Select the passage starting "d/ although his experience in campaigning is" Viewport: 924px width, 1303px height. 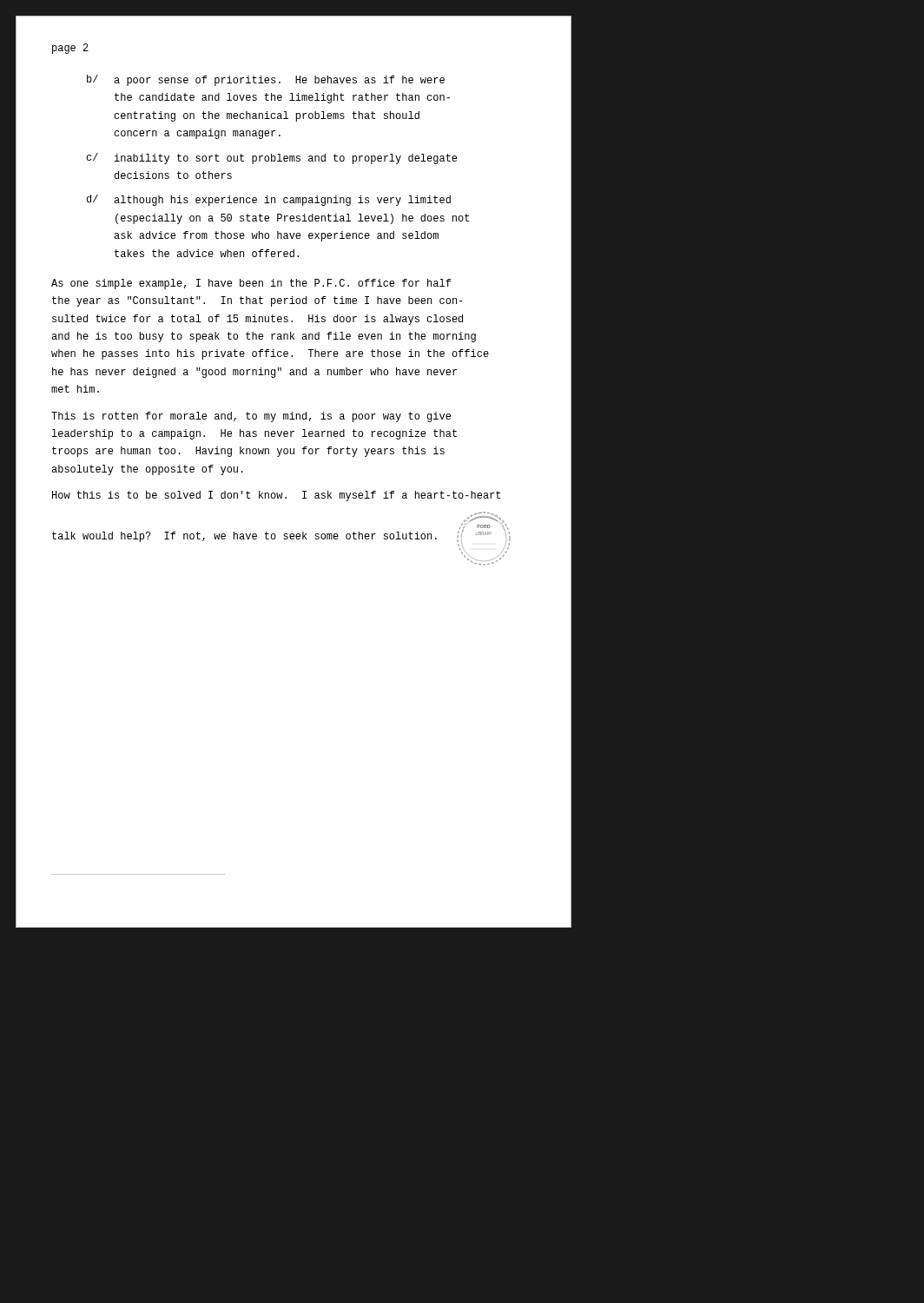point(278,228)
